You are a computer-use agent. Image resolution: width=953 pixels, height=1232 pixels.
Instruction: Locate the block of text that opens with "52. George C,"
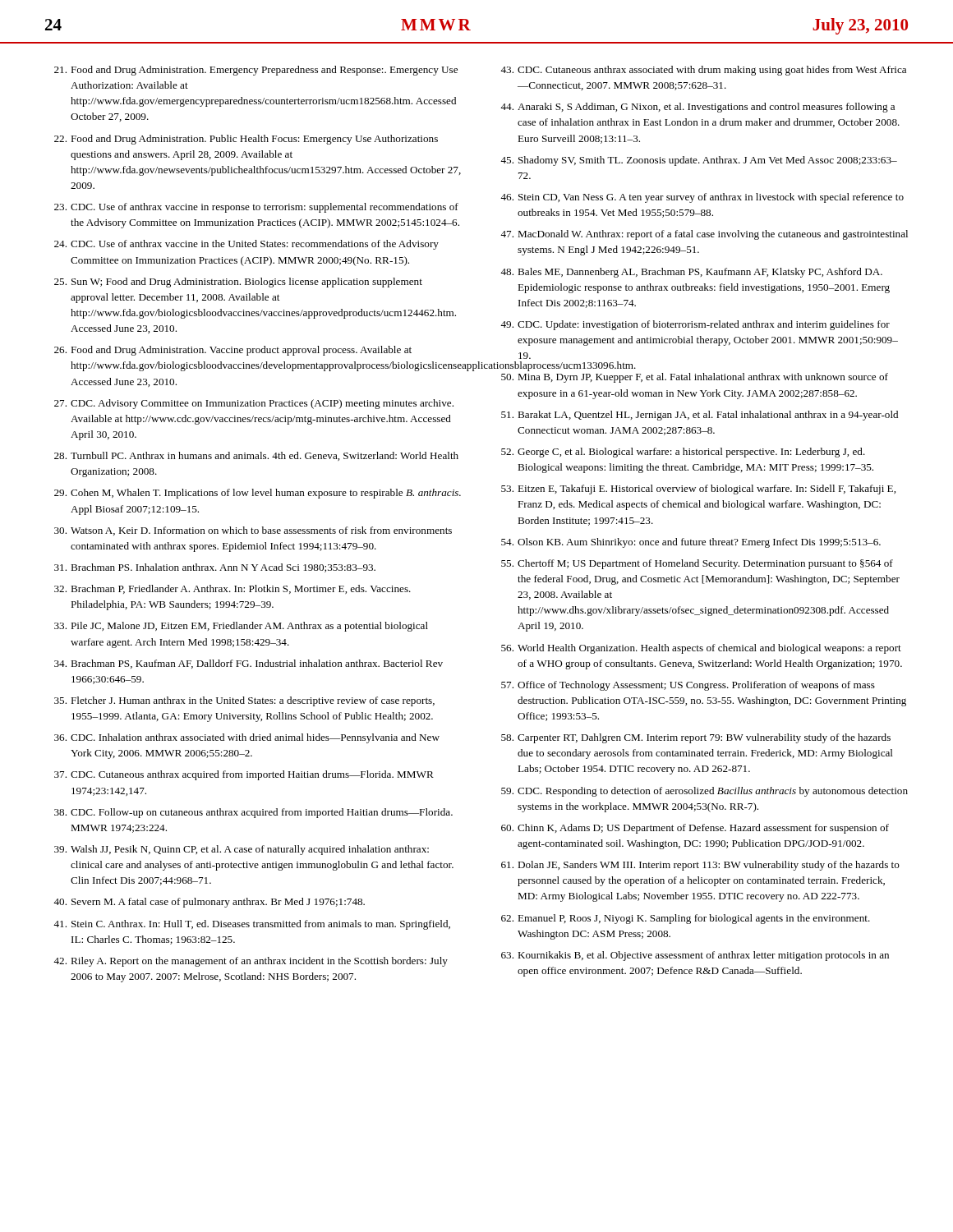coord(700,459)
